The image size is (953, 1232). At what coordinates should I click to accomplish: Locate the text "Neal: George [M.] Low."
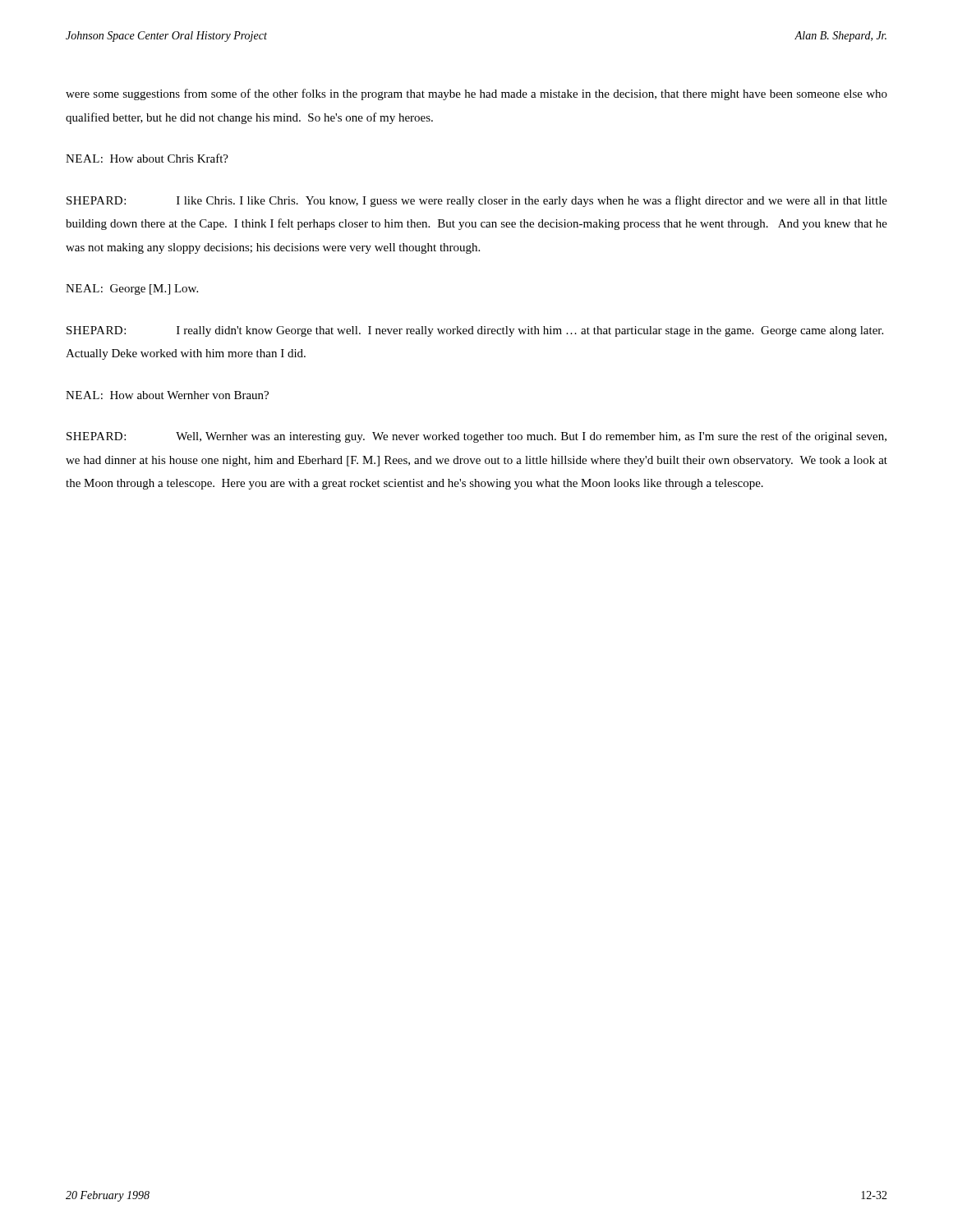click(x=132, y=288)
